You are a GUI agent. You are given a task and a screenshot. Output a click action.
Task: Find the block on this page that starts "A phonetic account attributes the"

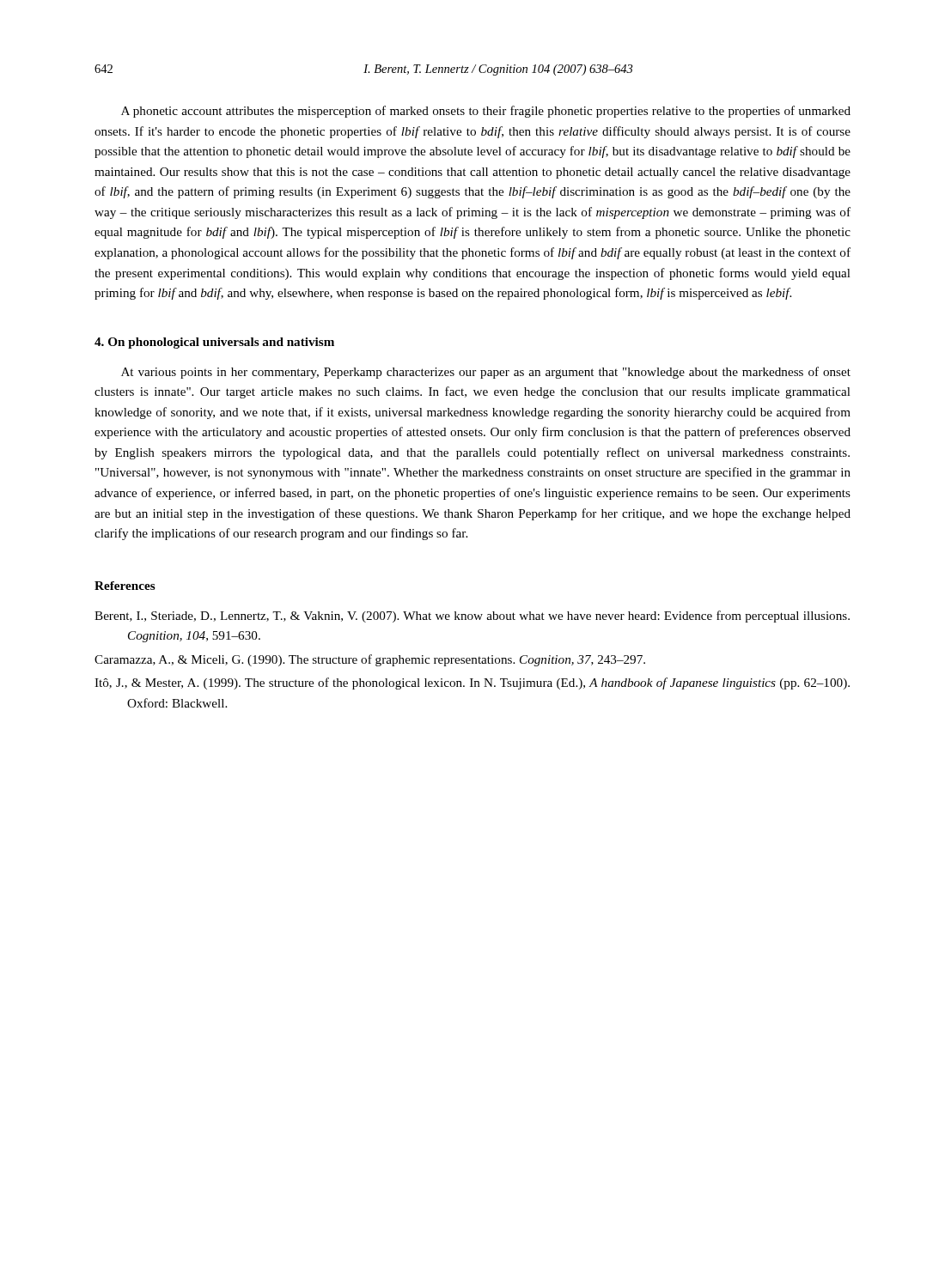point(472,201)
